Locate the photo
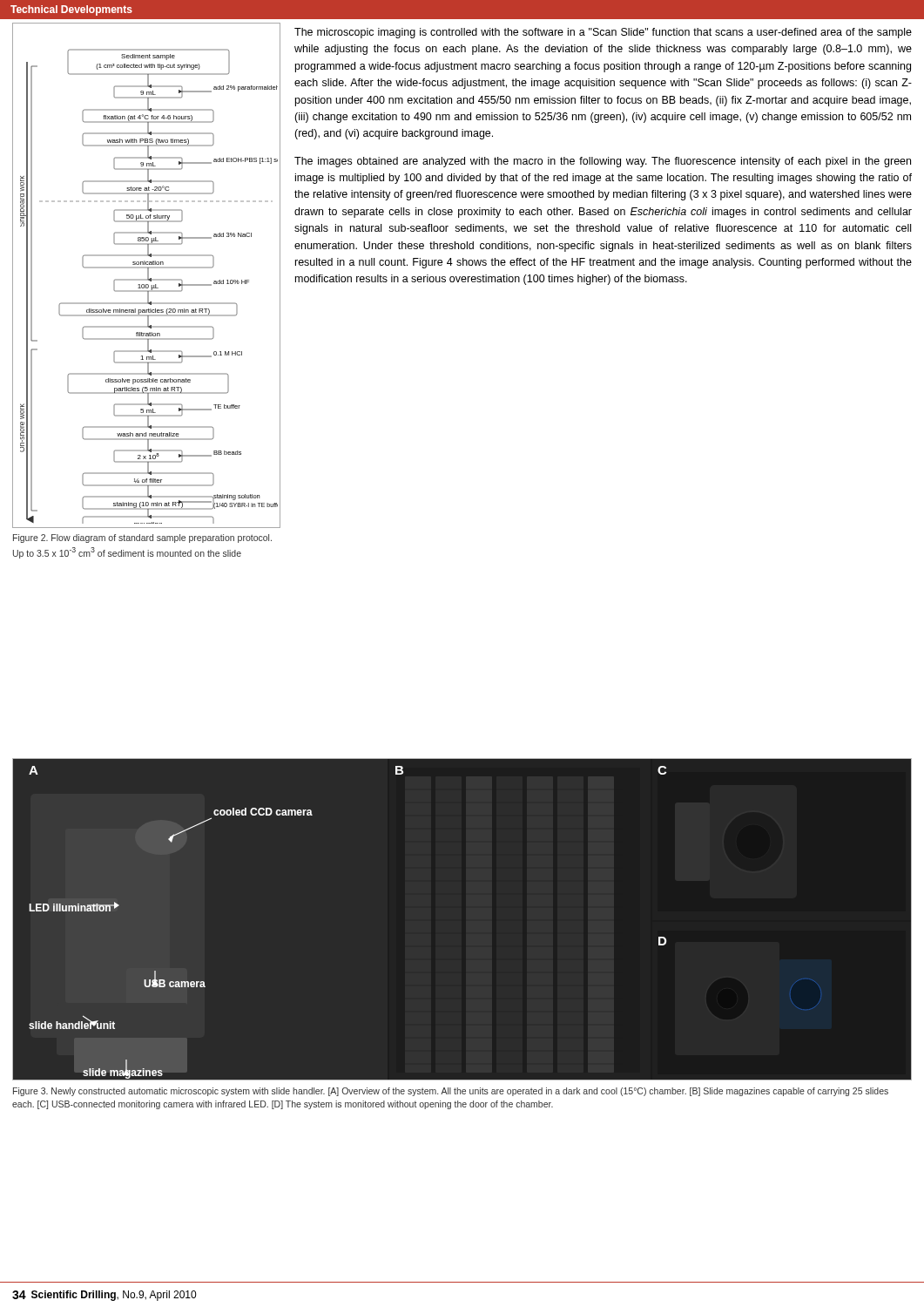 click(462, 919)
